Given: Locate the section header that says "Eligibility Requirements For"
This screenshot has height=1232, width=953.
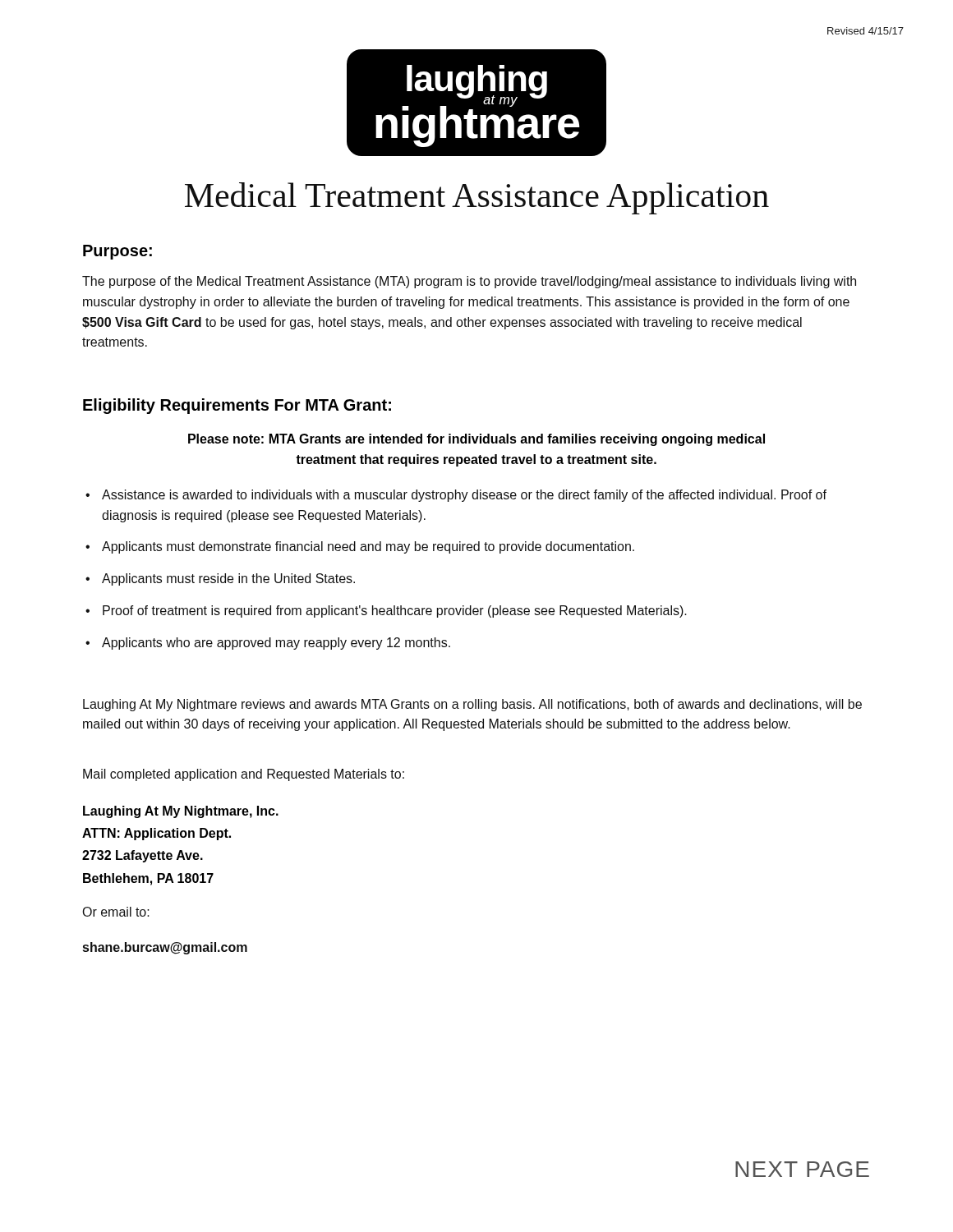Looking at the screenshot, I should 237,405.
